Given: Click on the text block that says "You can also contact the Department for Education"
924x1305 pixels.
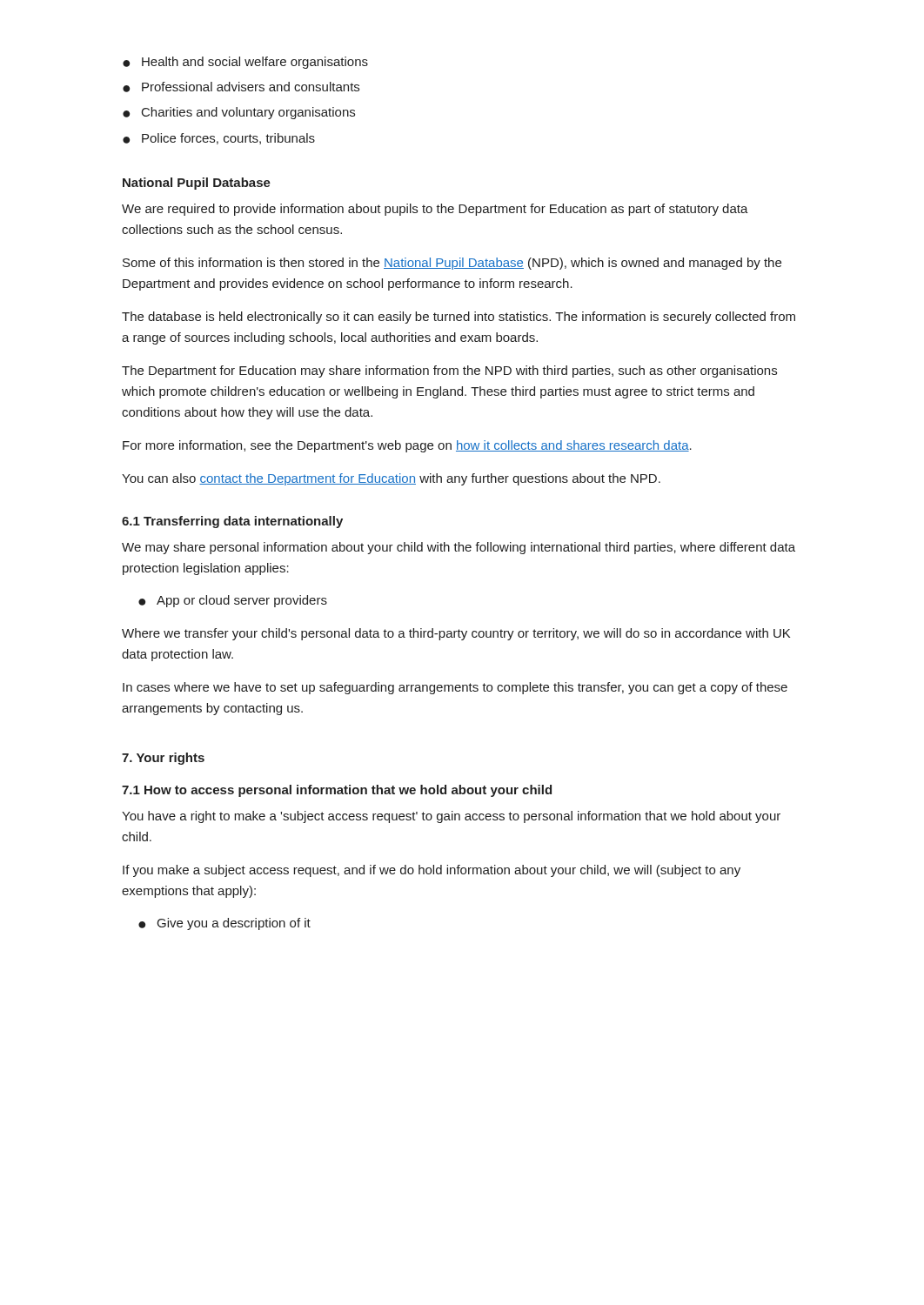Looking at the screenshot, I should click(391, 478).
